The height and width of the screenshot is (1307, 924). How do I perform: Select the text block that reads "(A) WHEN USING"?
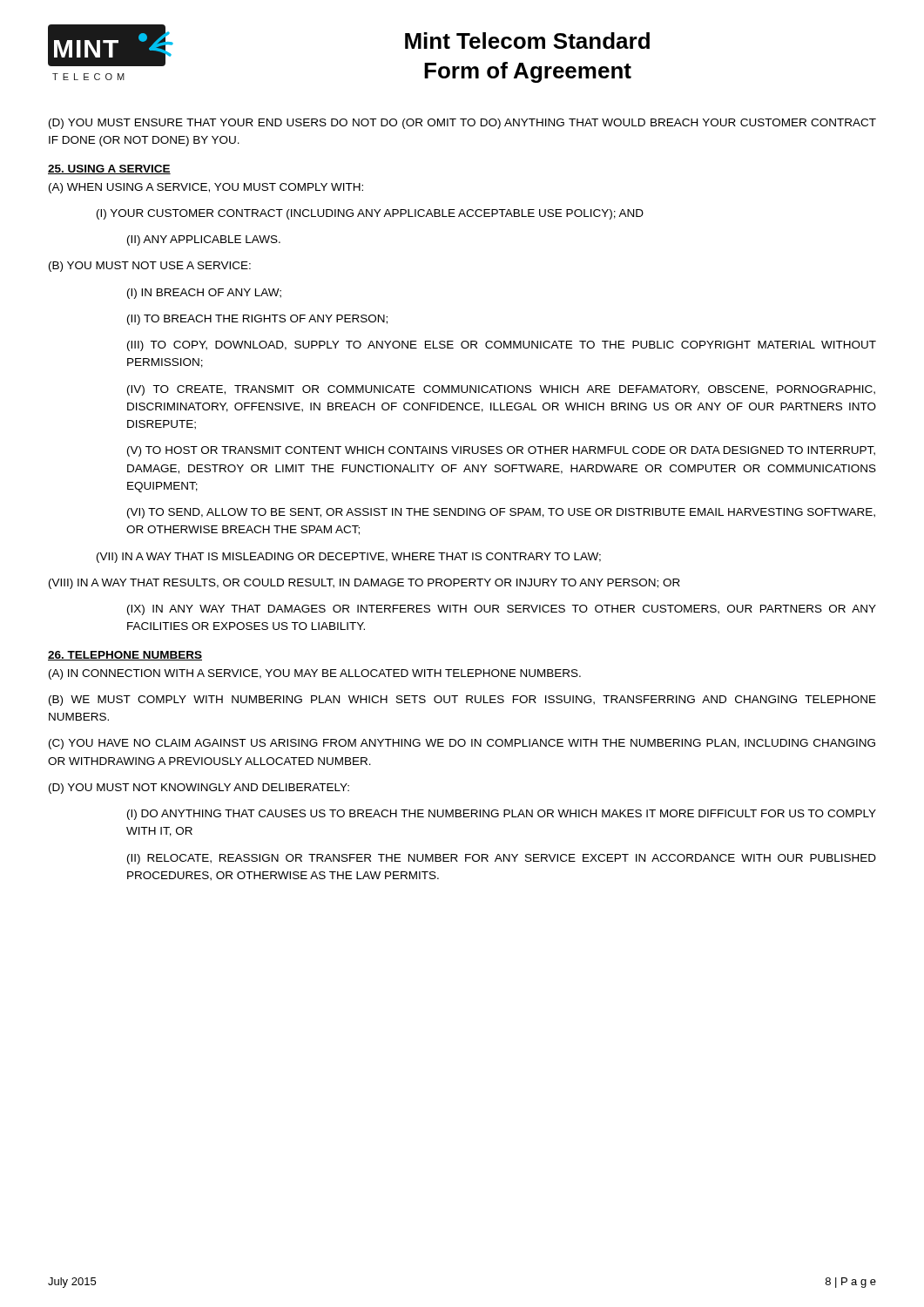click(206, 187)
